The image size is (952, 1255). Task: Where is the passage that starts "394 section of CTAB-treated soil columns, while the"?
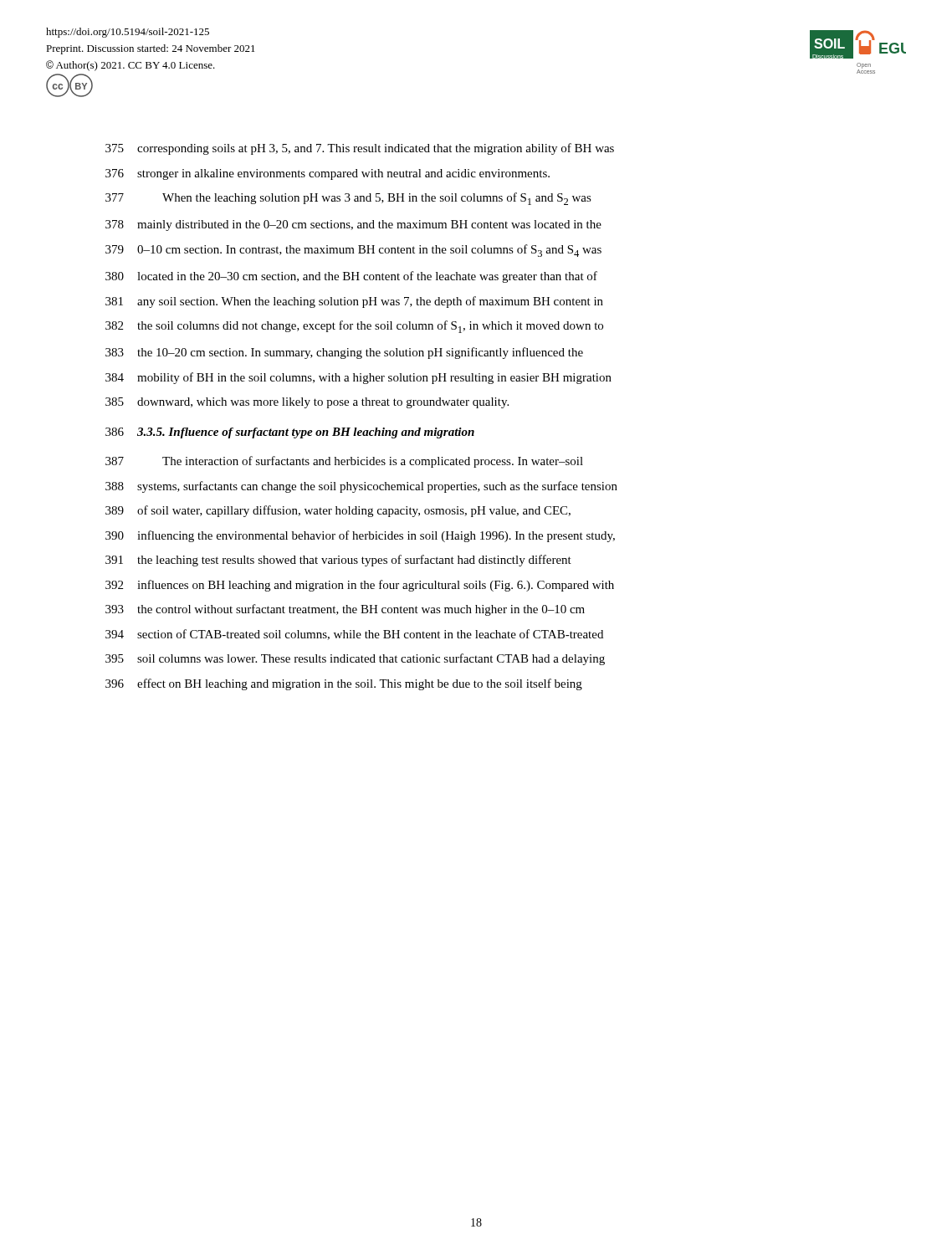[x=476, y=635]
